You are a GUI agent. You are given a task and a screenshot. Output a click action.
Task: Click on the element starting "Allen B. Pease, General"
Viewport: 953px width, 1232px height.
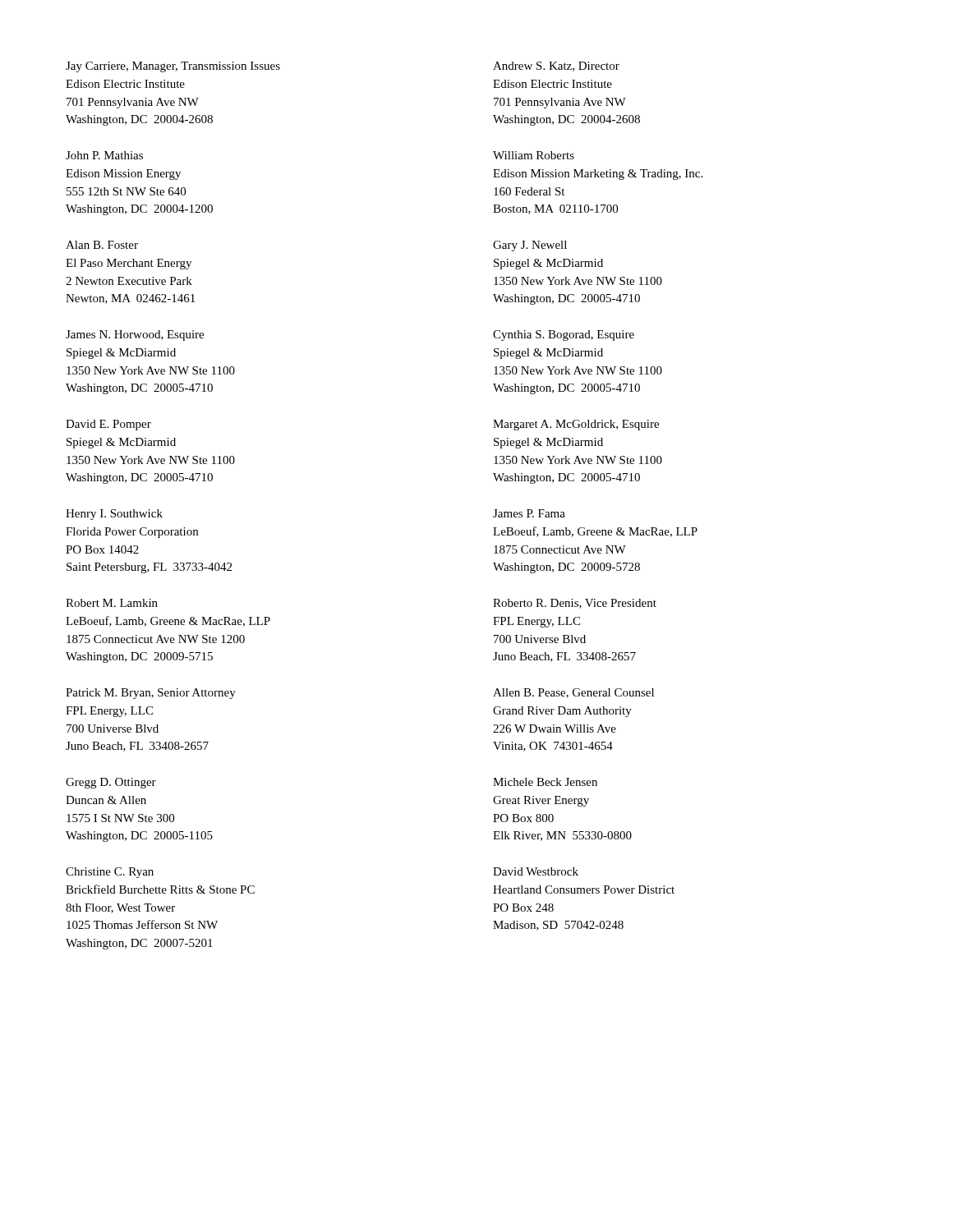574,719
